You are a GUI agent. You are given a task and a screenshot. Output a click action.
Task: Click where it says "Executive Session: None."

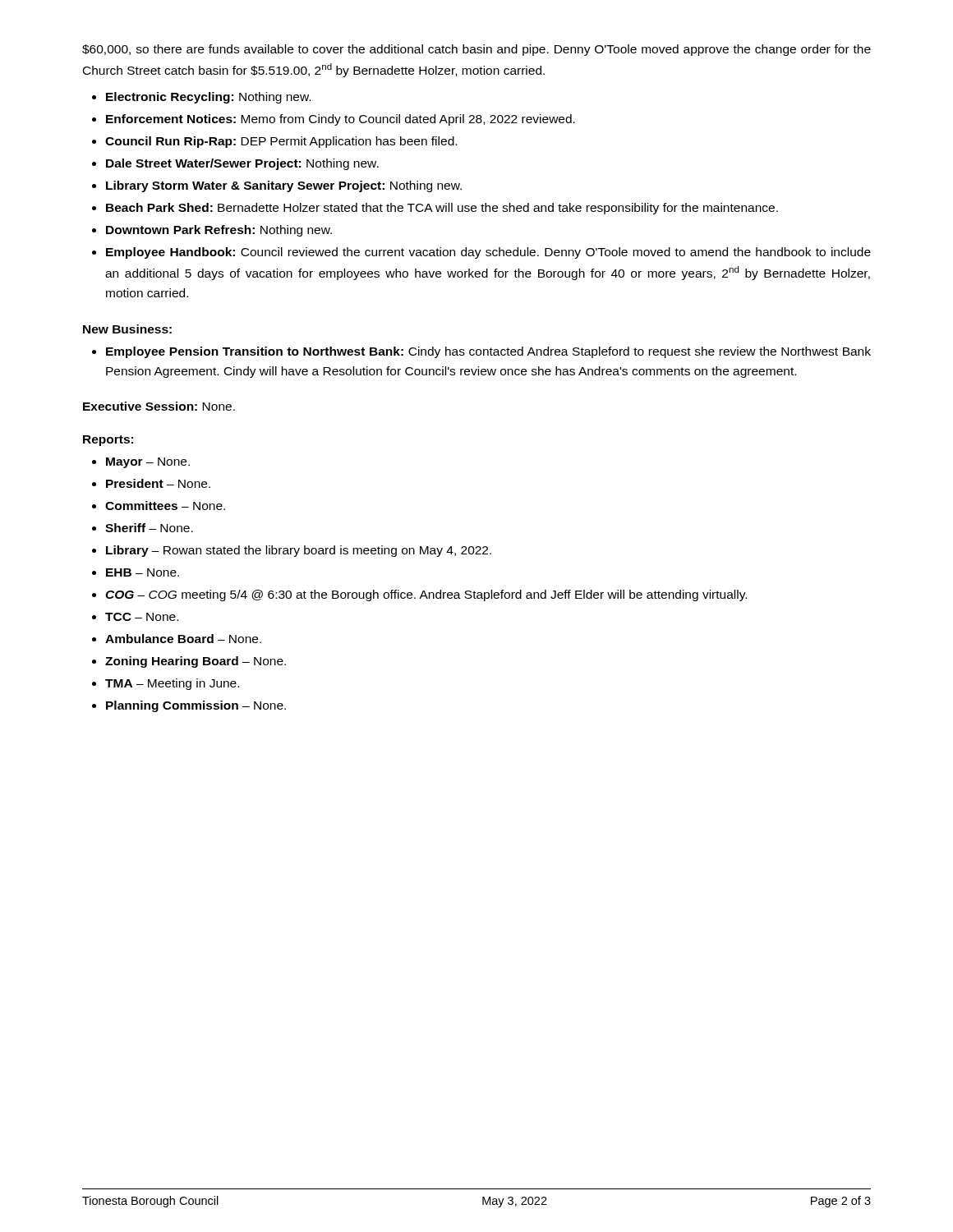[x=159, y=406]
